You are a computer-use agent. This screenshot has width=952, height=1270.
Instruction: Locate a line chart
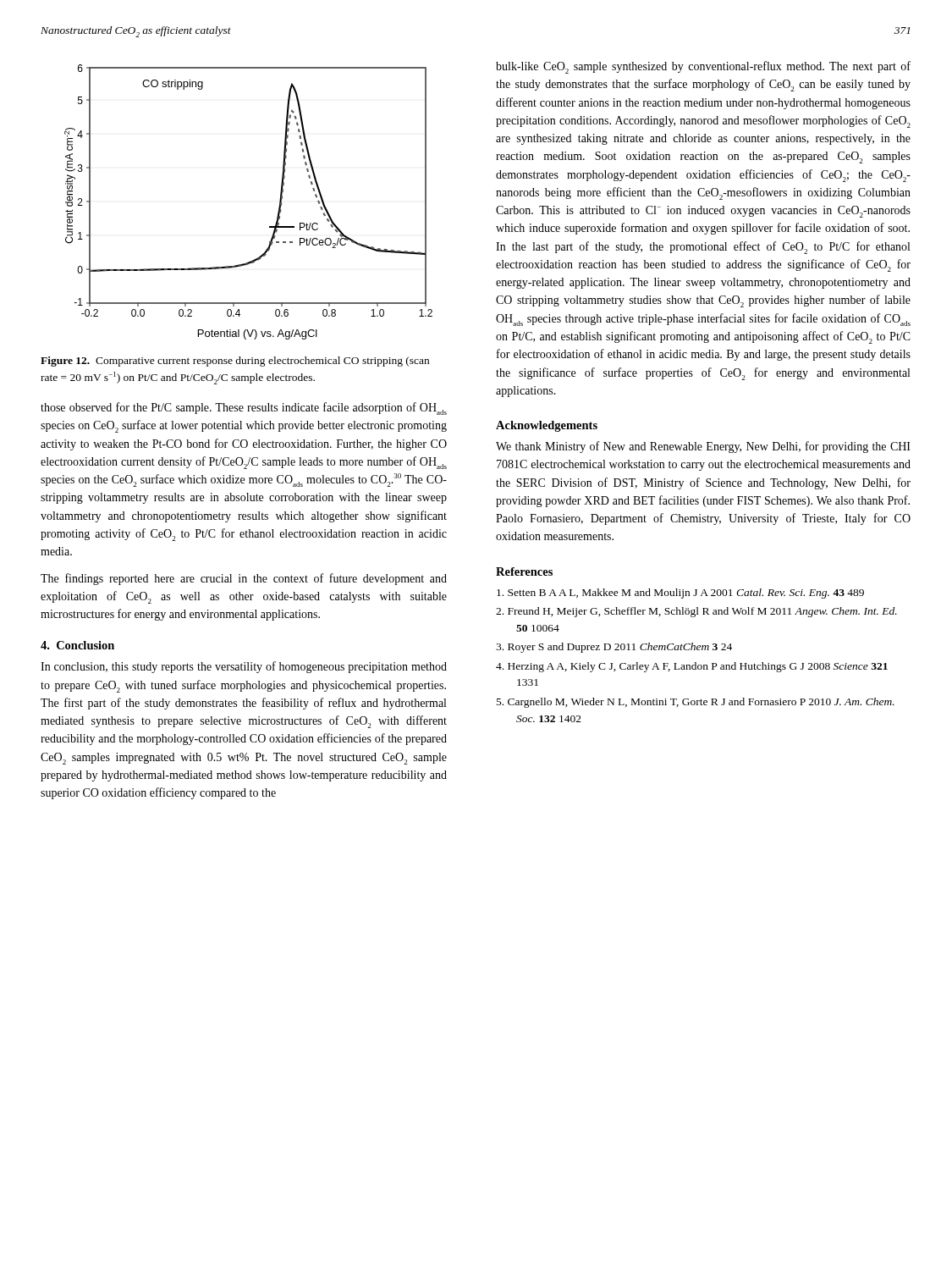(x=240, y=201)
